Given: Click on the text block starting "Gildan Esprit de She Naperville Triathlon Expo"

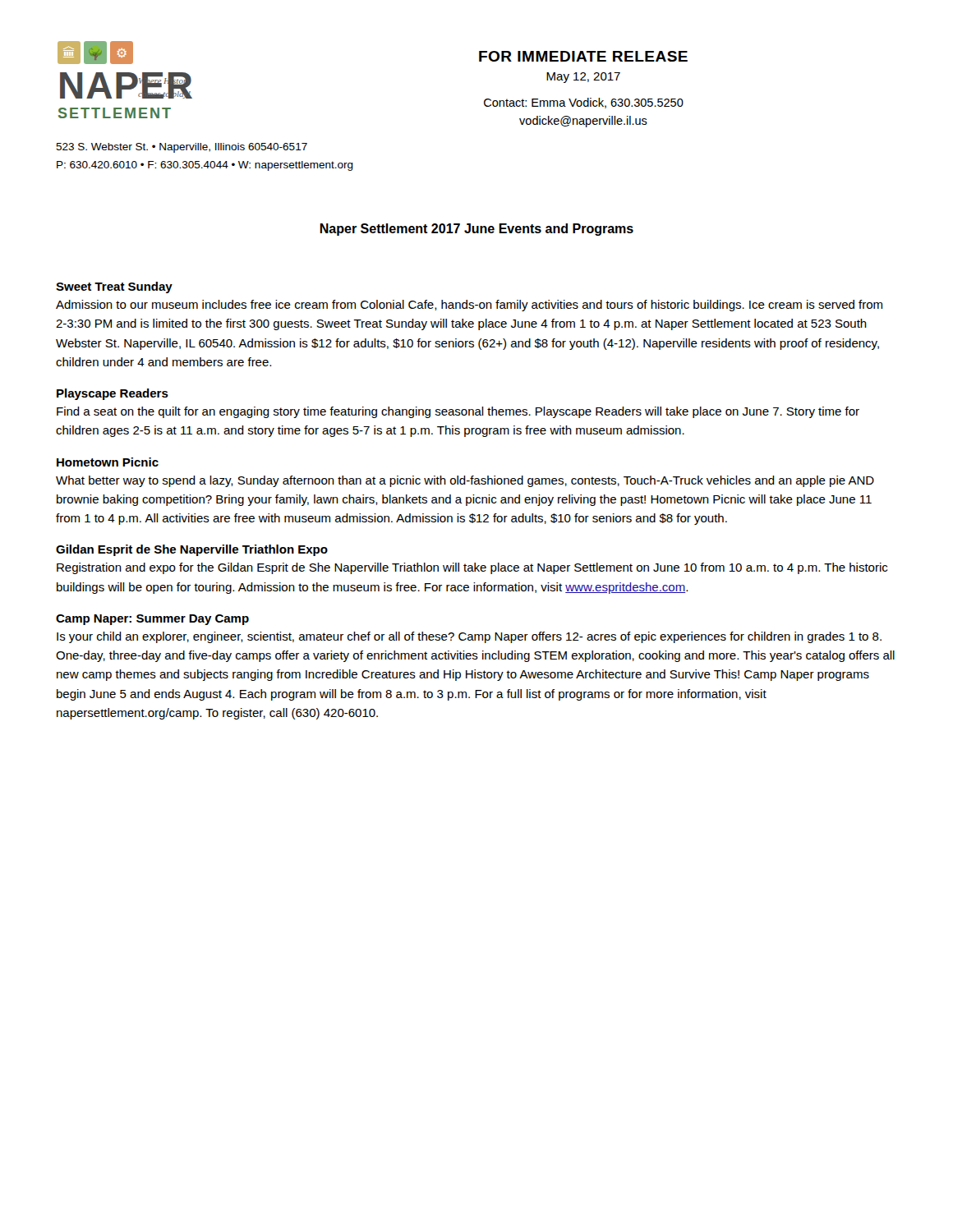Looking at the screenshot, I should (x=192, y=549).
